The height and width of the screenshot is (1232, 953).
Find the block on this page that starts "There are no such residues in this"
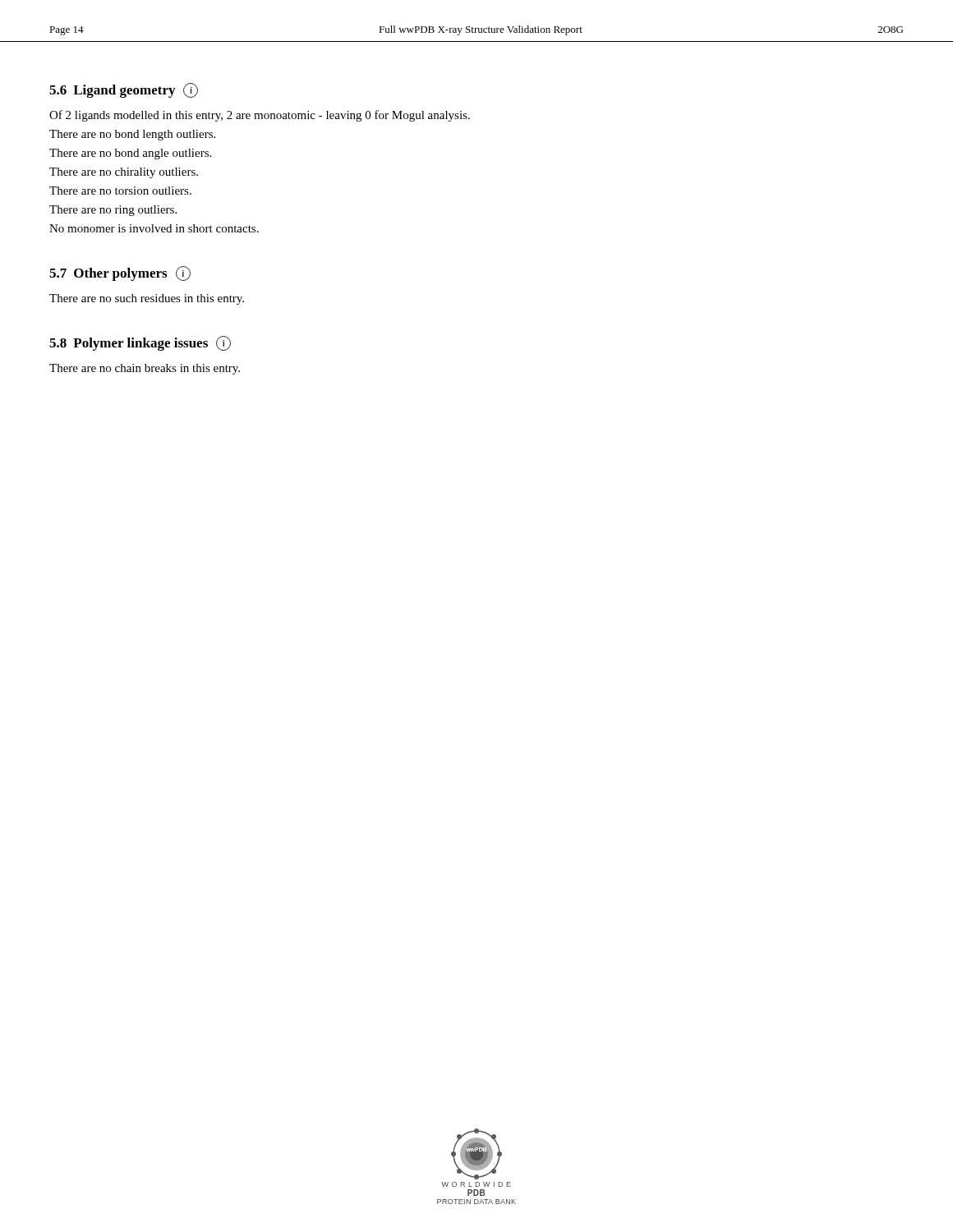point(147,298)
